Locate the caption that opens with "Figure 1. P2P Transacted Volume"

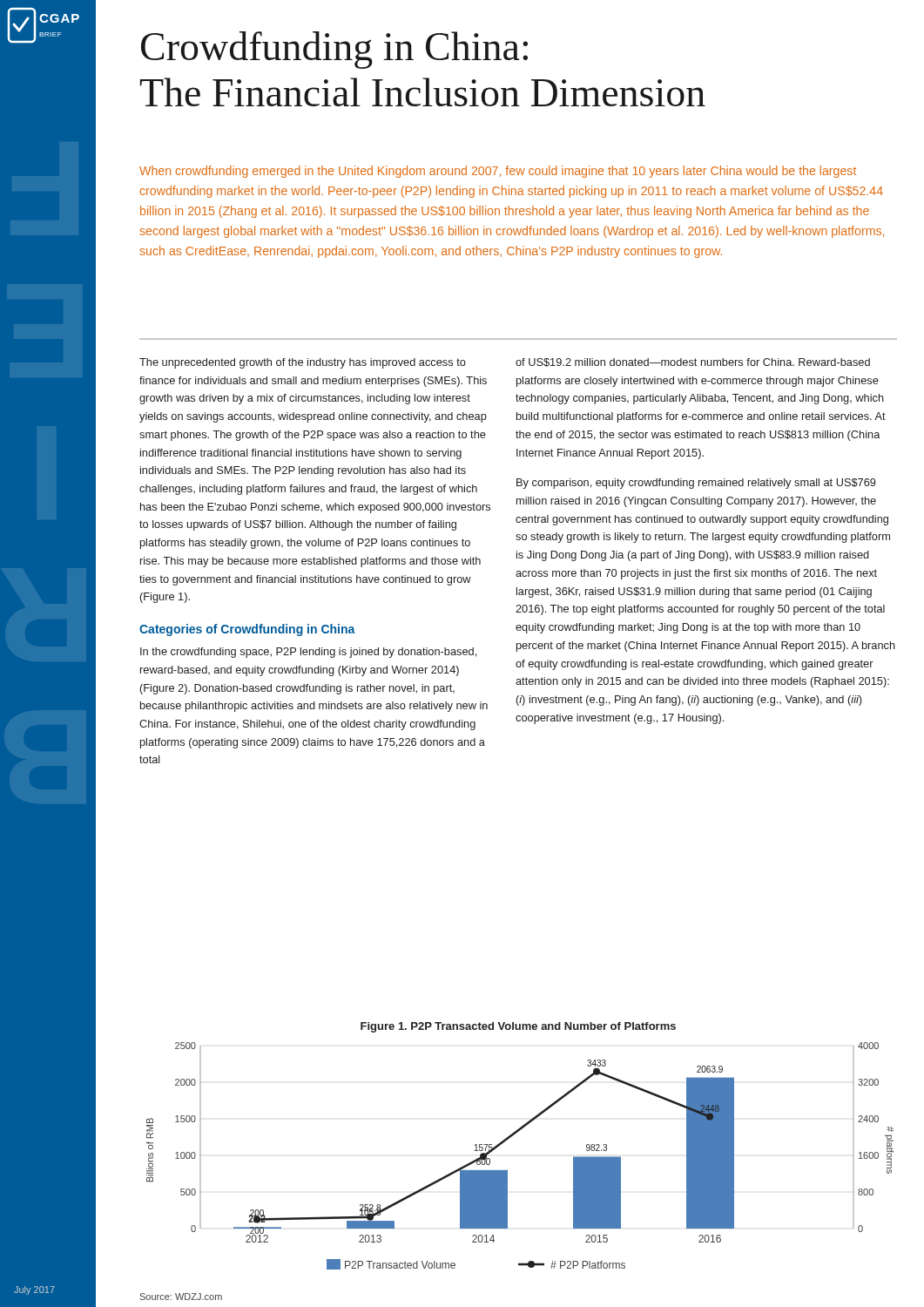point(518,1026)
